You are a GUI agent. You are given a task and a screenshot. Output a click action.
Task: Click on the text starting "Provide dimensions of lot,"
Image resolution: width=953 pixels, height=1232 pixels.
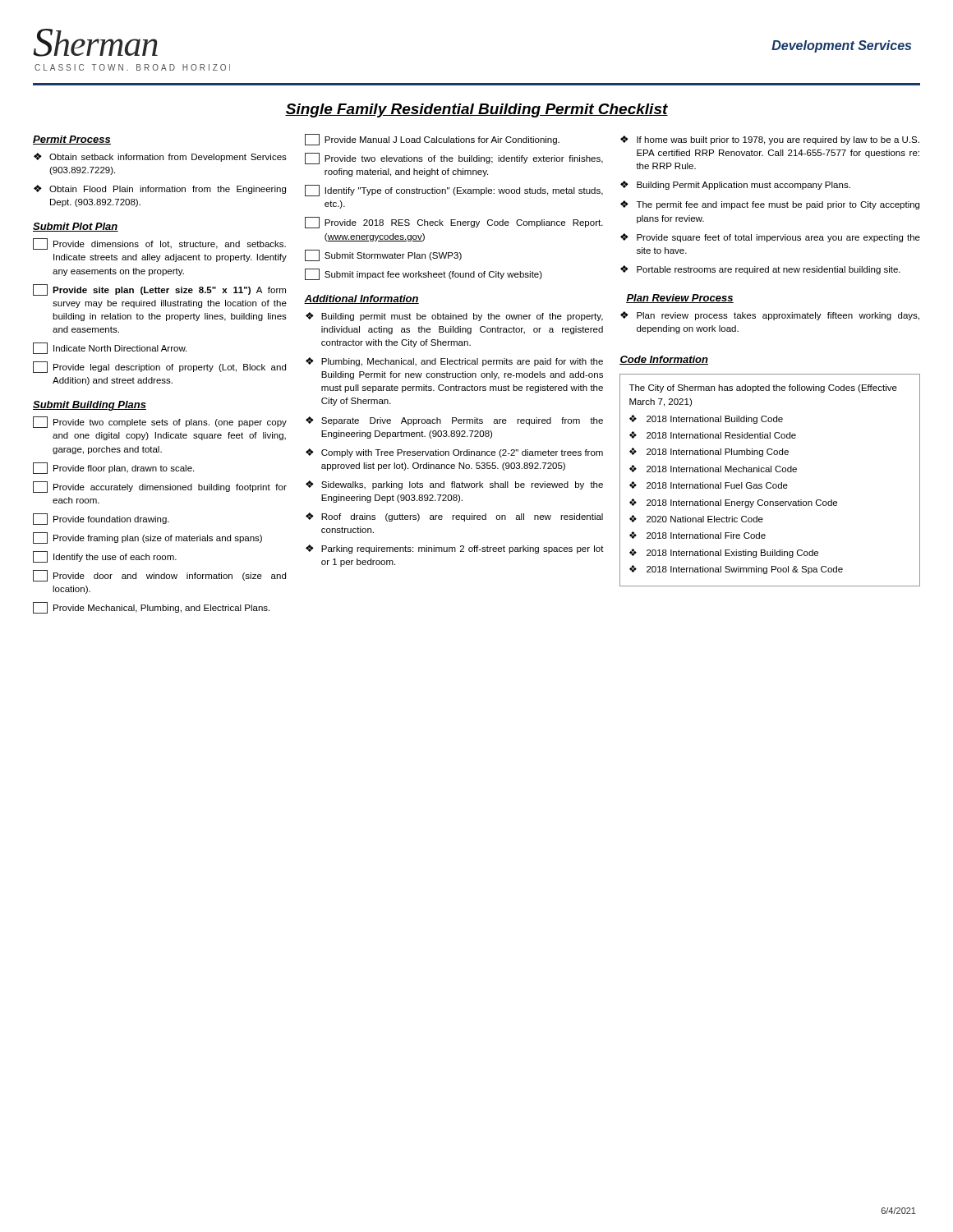(x=160, y=257)
